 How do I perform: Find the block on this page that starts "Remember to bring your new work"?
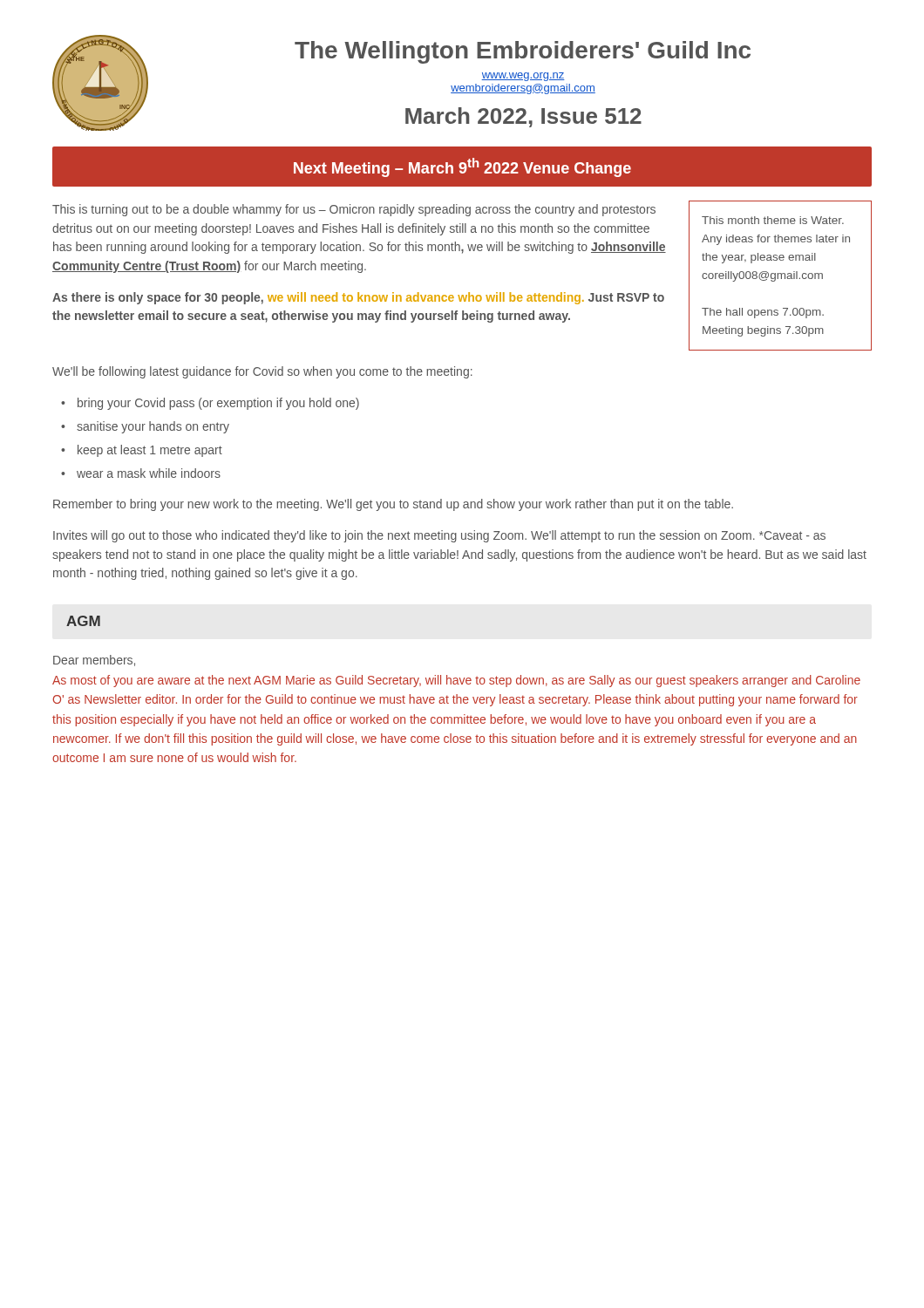point(393,504)
